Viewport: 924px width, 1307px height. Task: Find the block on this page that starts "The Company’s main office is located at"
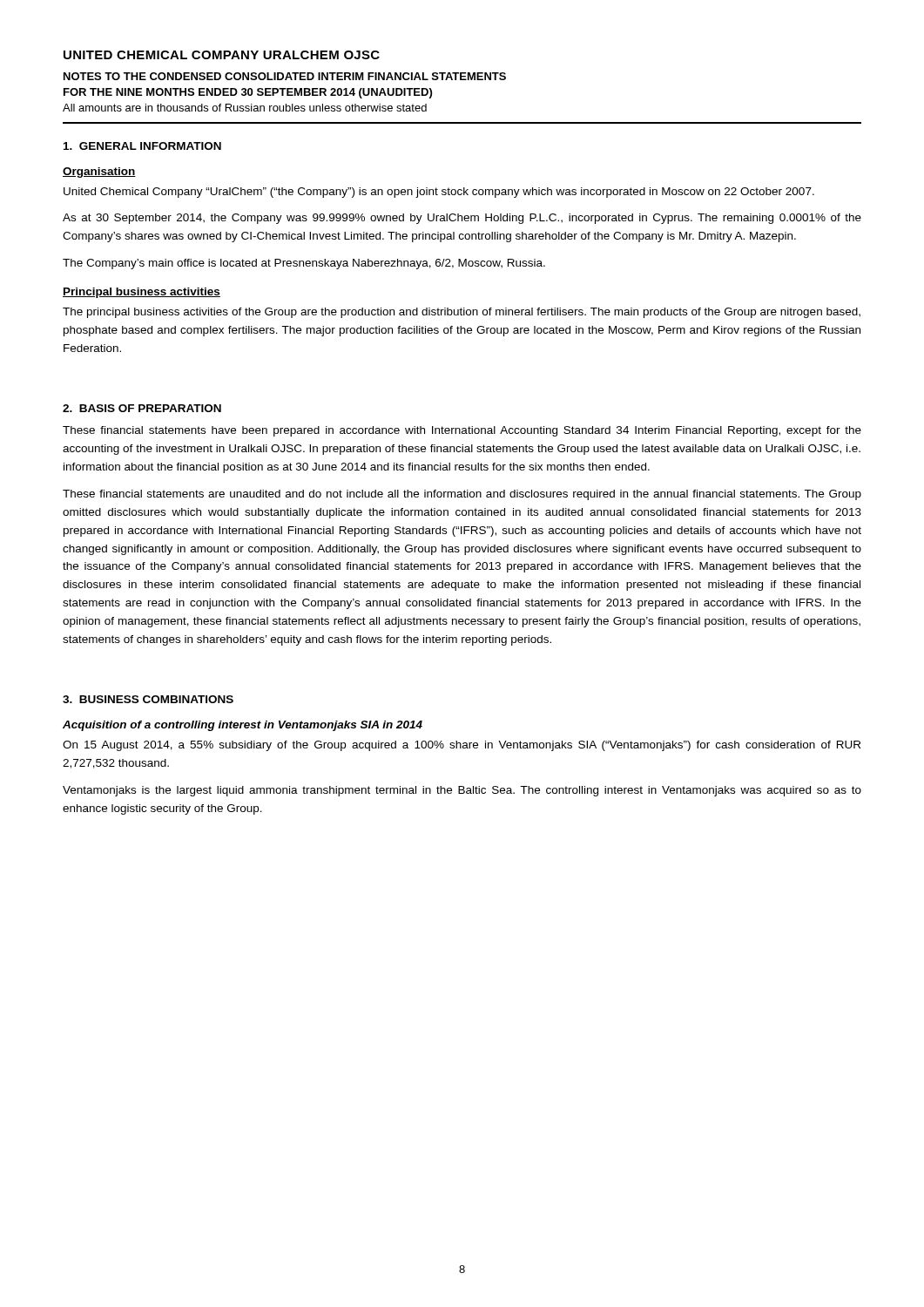(x=304, y=263)
